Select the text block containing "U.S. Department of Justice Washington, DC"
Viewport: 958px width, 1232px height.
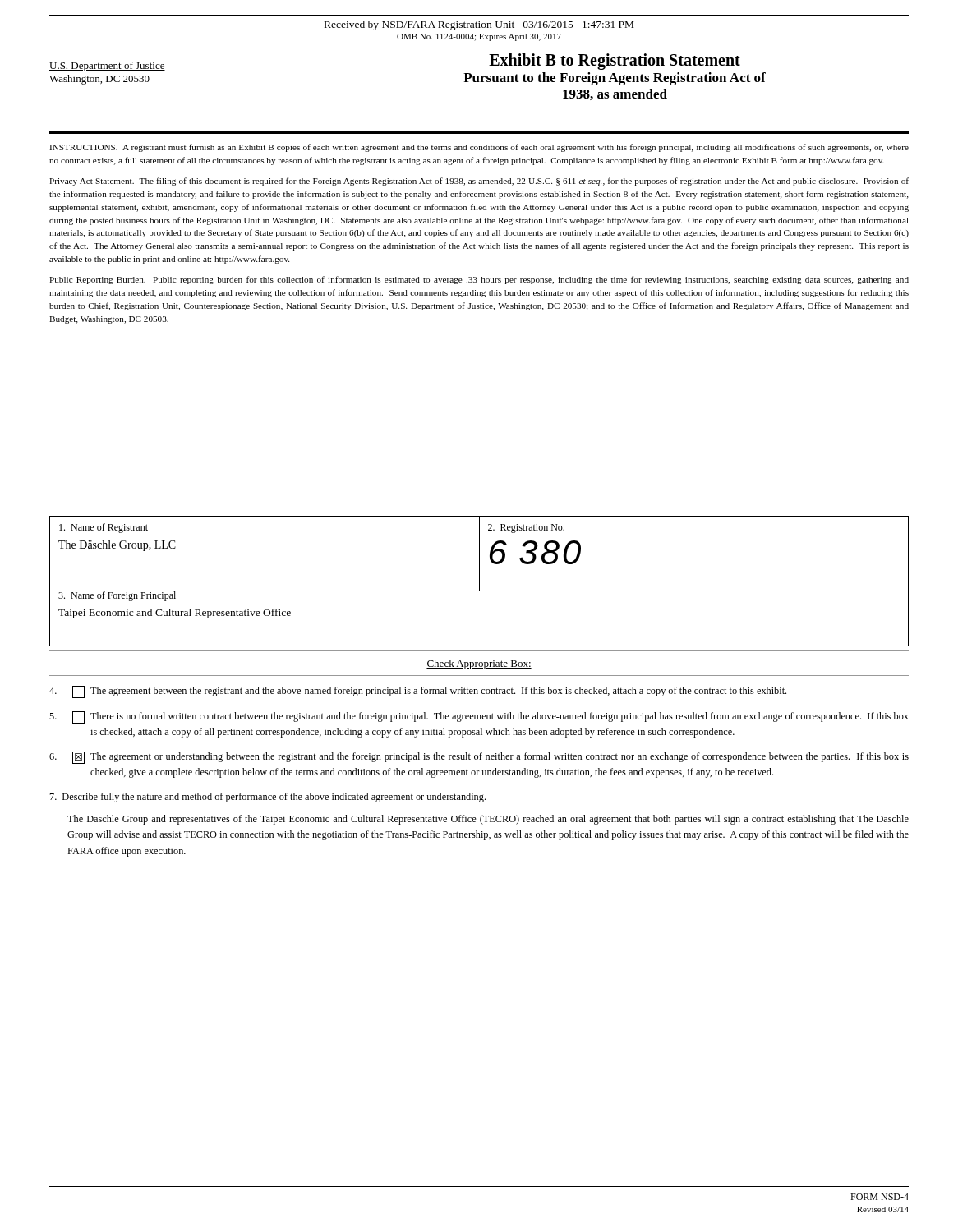[x=107, y=72]
